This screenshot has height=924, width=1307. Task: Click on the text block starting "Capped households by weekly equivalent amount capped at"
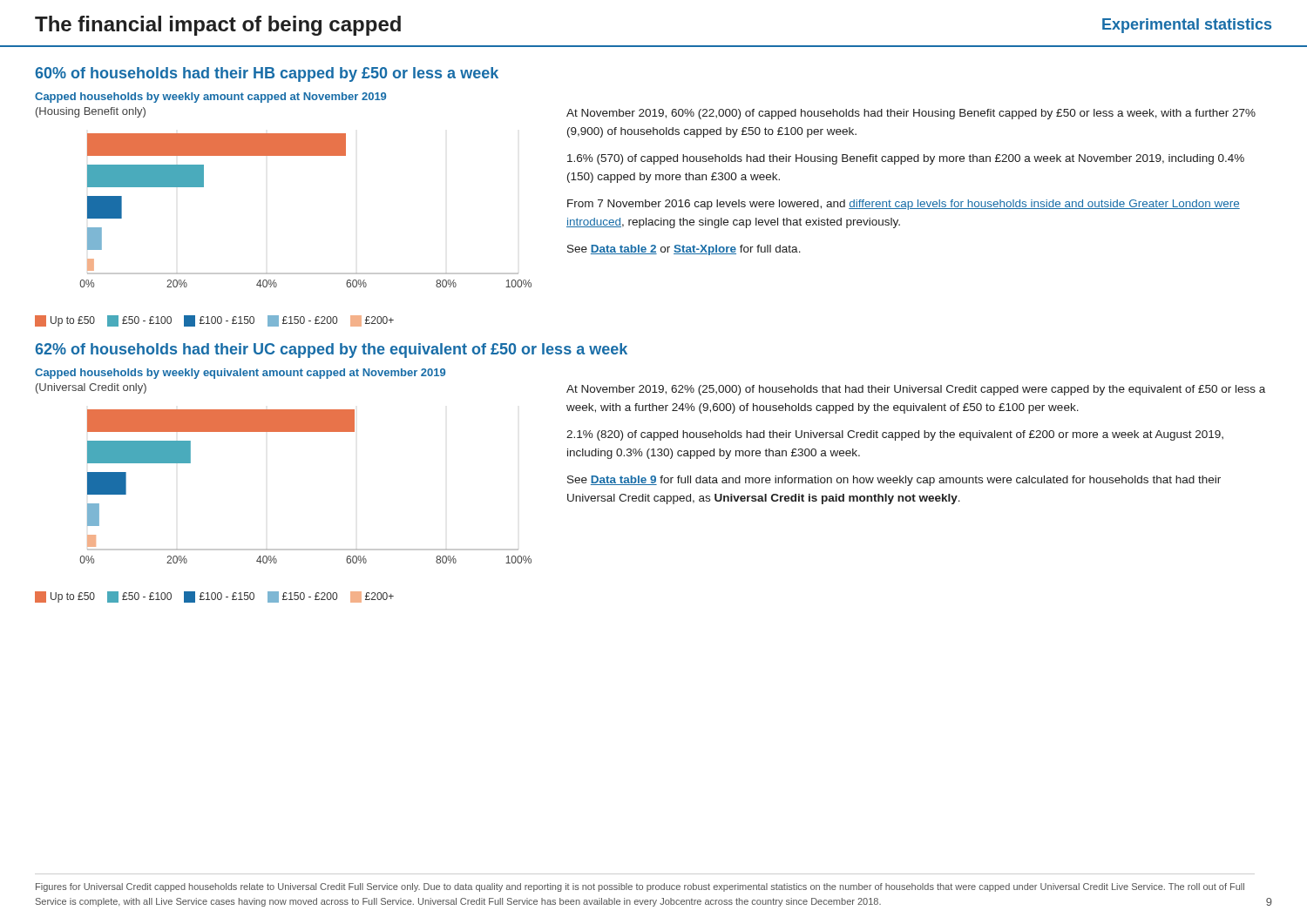coord(240,372)
